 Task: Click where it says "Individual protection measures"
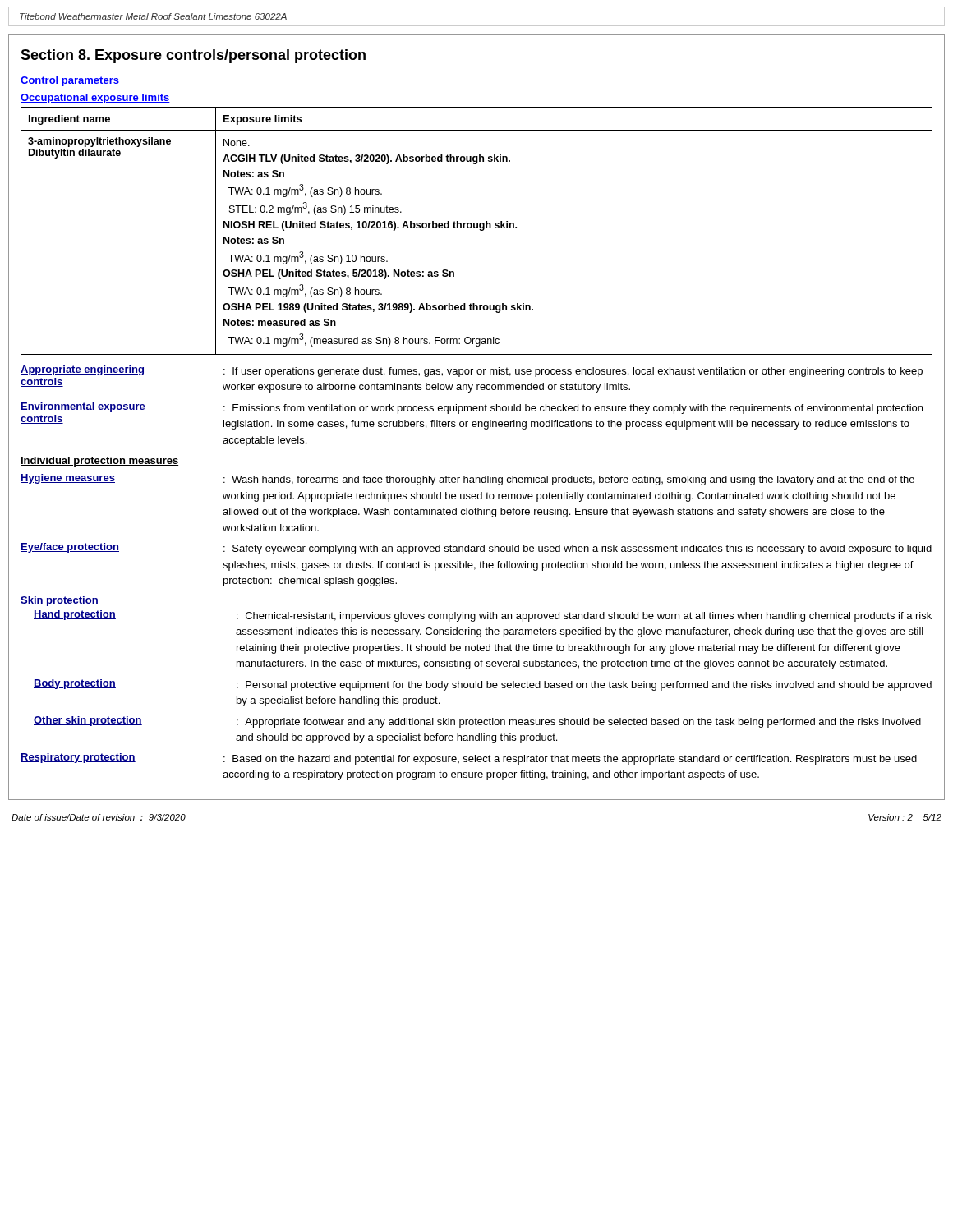[x=99, y=460]
